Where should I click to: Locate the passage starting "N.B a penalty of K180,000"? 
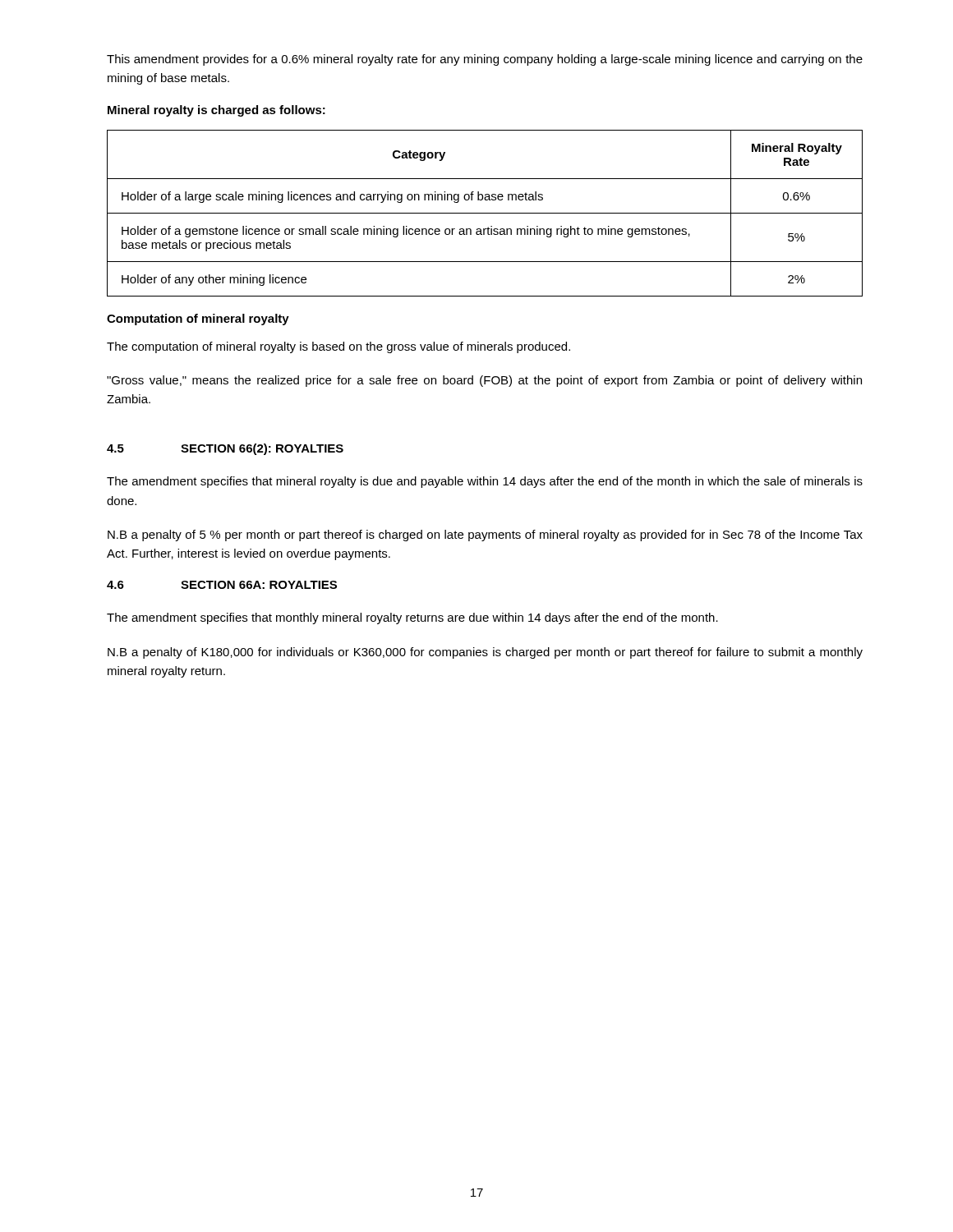[485, 661]
